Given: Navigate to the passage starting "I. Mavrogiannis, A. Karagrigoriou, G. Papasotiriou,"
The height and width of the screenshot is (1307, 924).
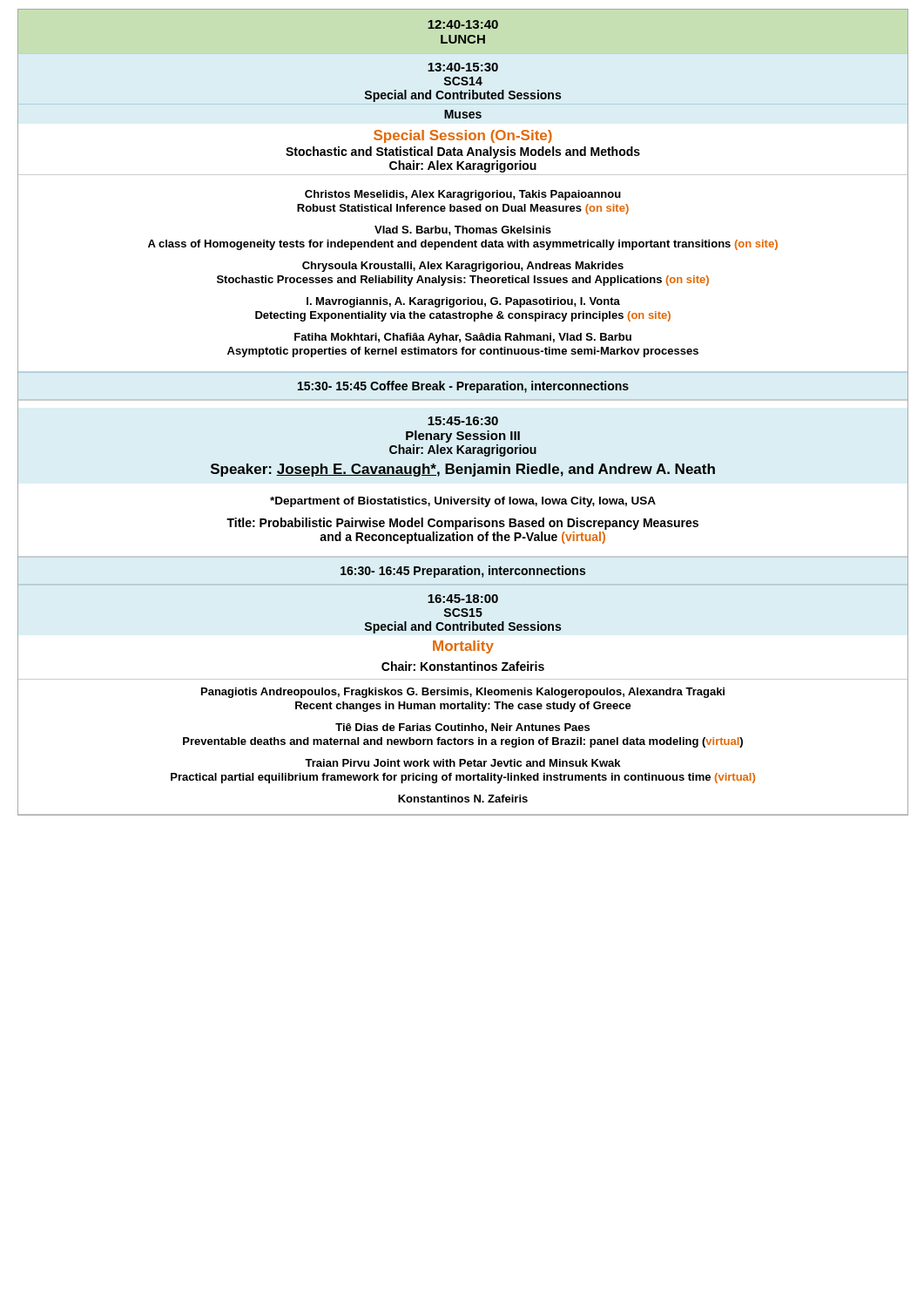Looking at the screenshot, I should [463, 308].
